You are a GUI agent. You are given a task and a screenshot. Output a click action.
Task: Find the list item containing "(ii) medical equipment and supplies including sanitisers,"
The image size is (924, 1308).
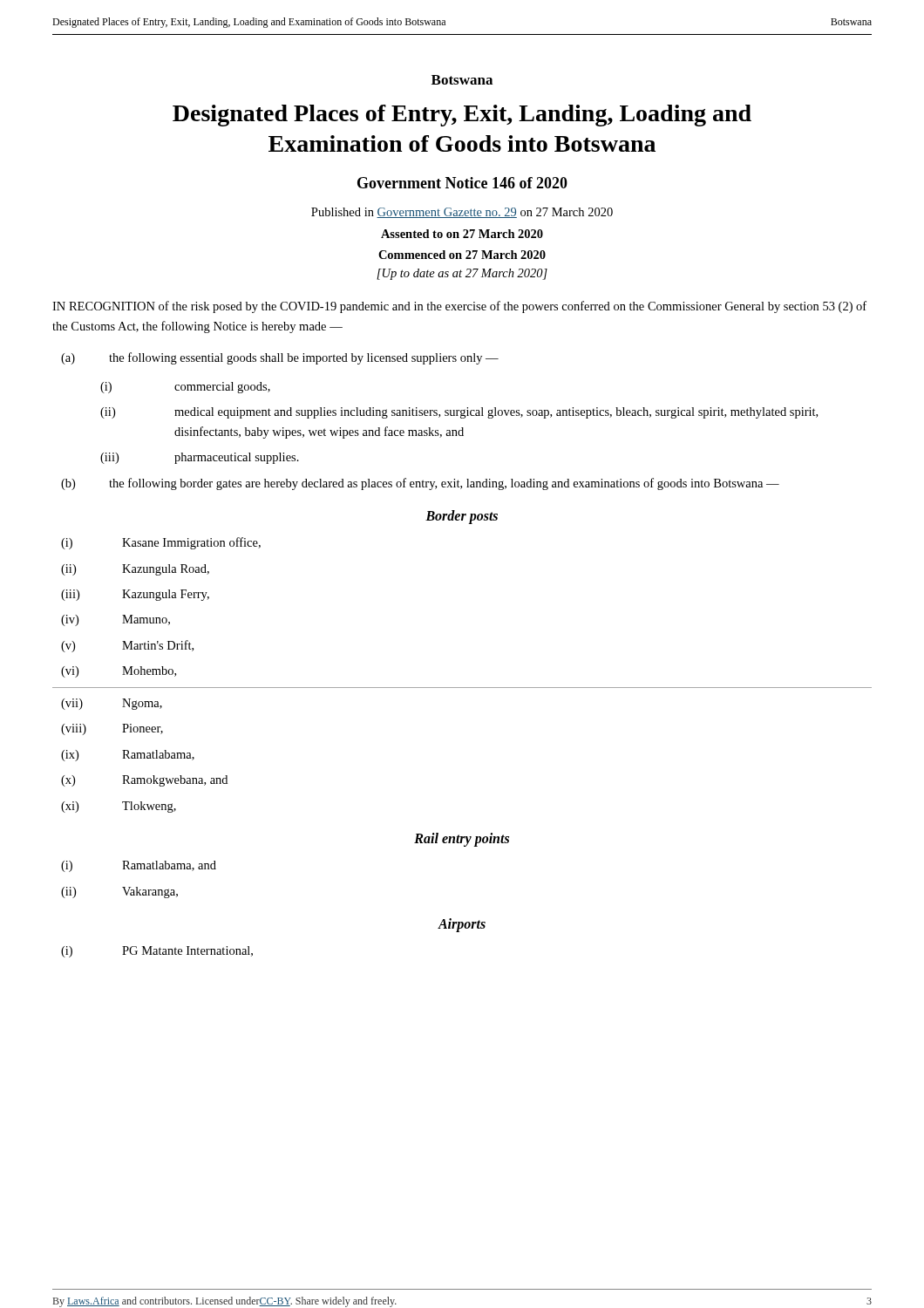(x=462, y=422)
